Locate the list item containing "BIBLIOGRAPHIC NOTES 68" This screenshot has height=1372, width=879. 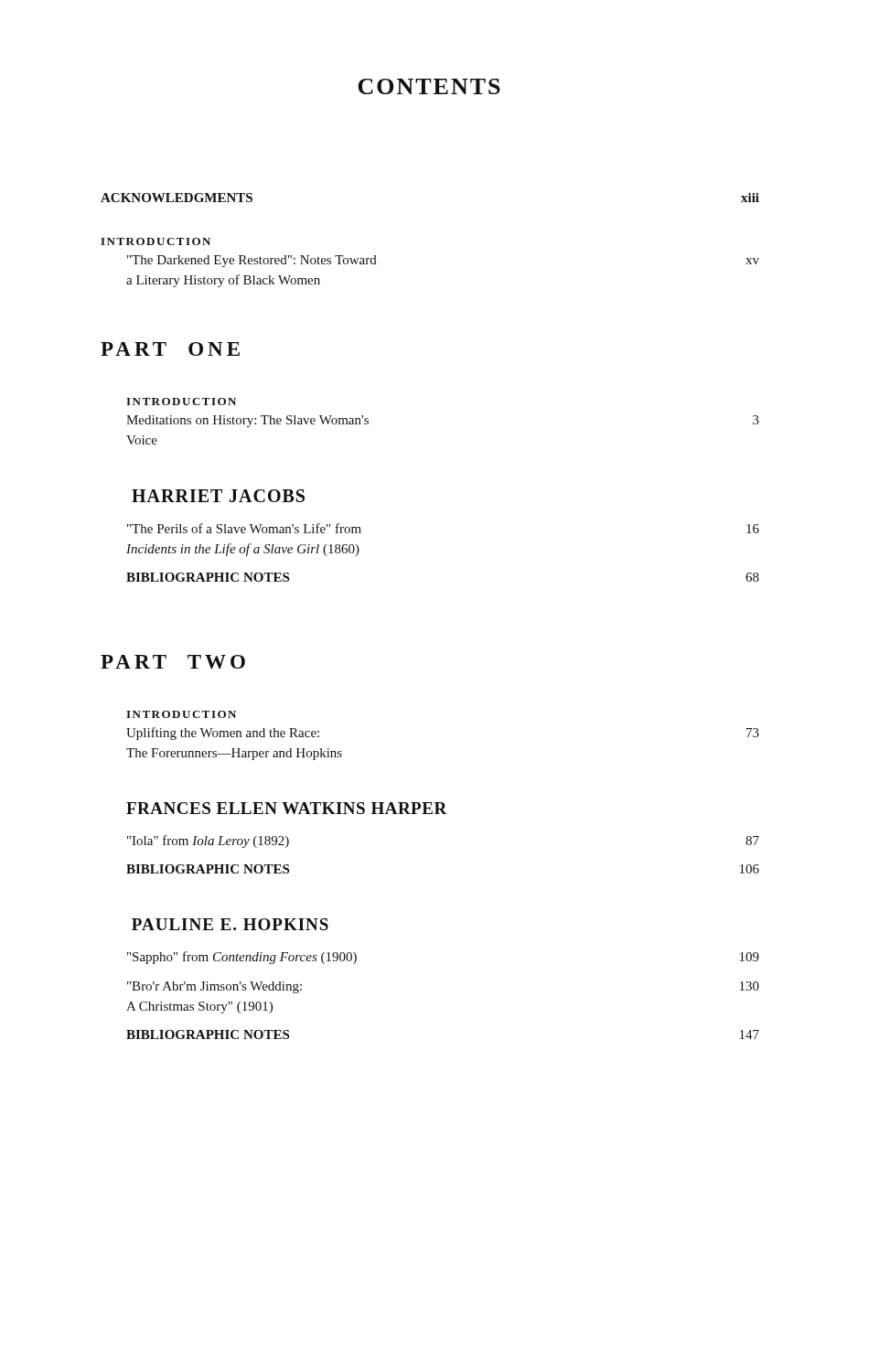click(x=199, y=577)
